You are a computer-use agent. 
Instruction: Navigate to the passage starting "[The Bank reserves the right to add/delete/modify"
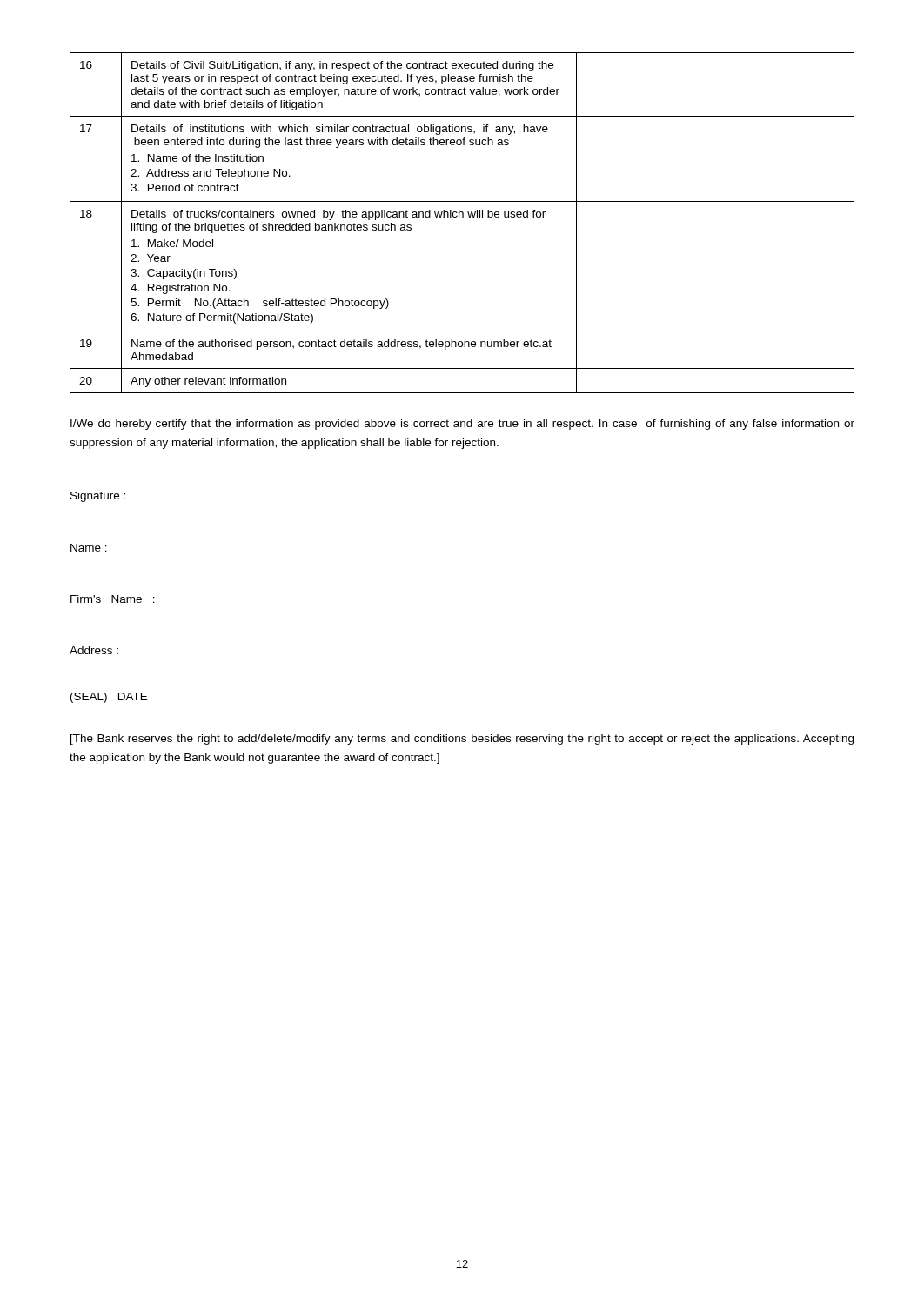462,748
